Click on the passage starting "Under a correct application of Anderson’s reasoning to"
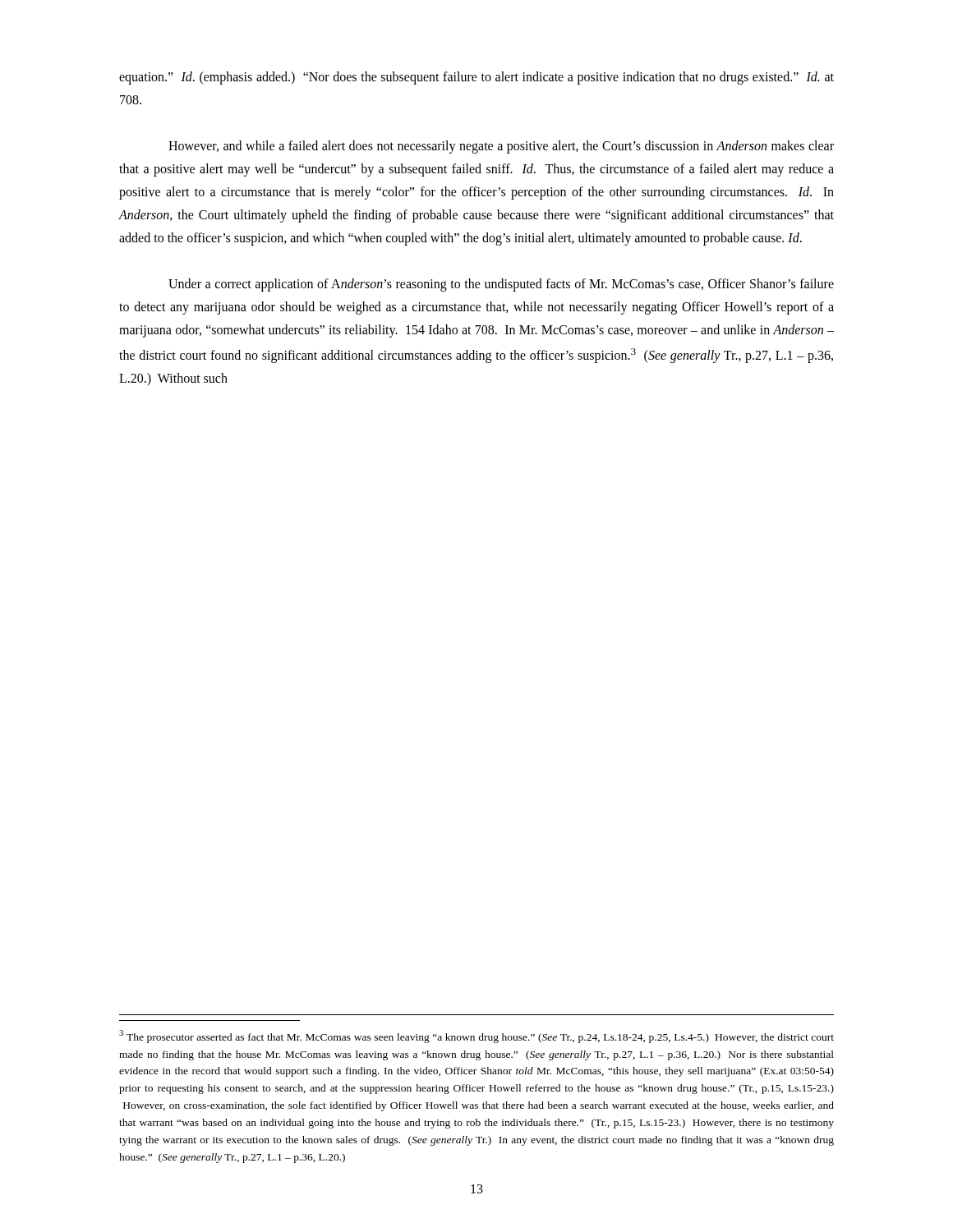Viewport: 953px width, 1232px height. click(476, 332)
